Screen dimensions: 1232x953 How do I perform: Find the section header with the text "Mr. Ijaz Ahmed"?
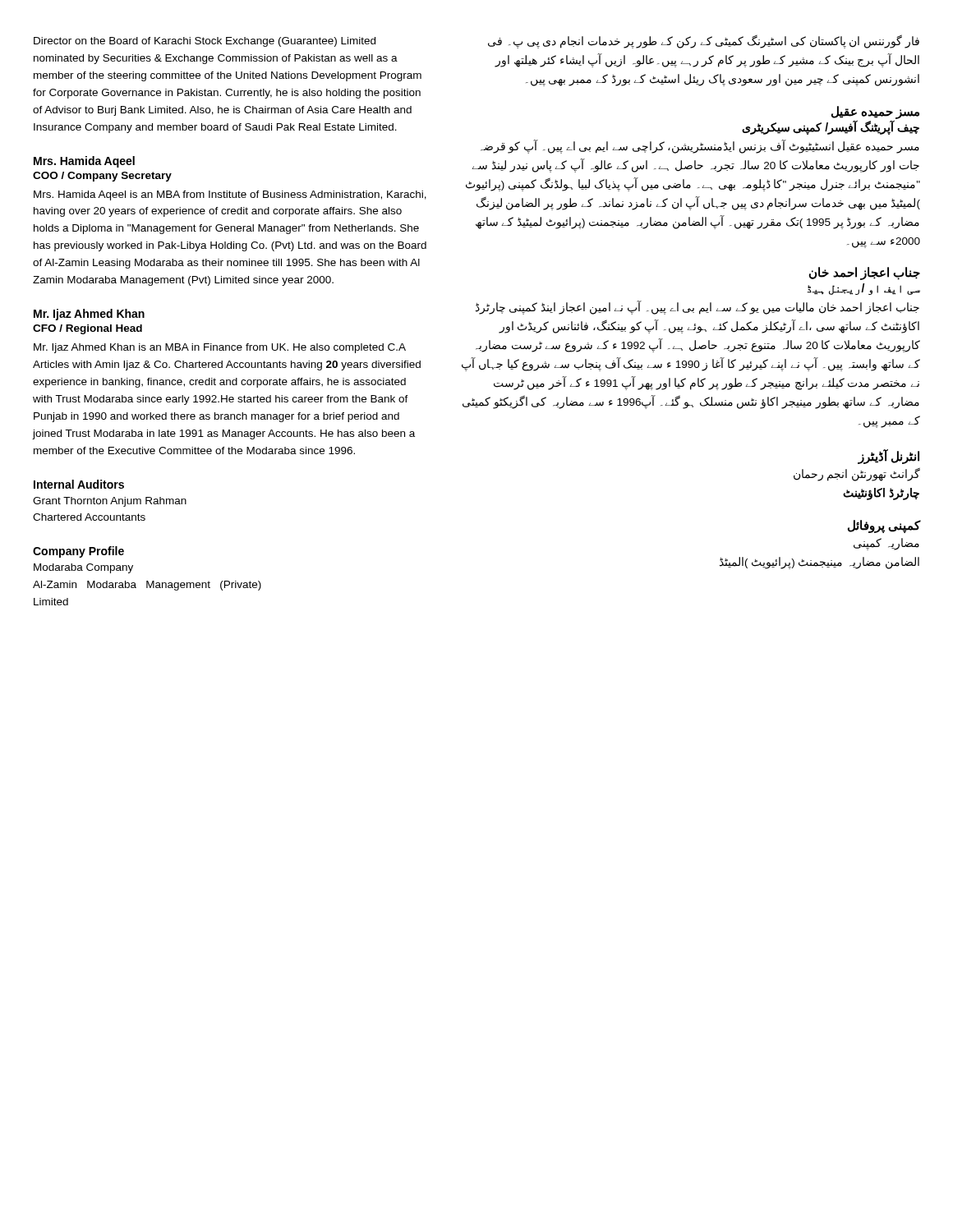coord(89,314)
